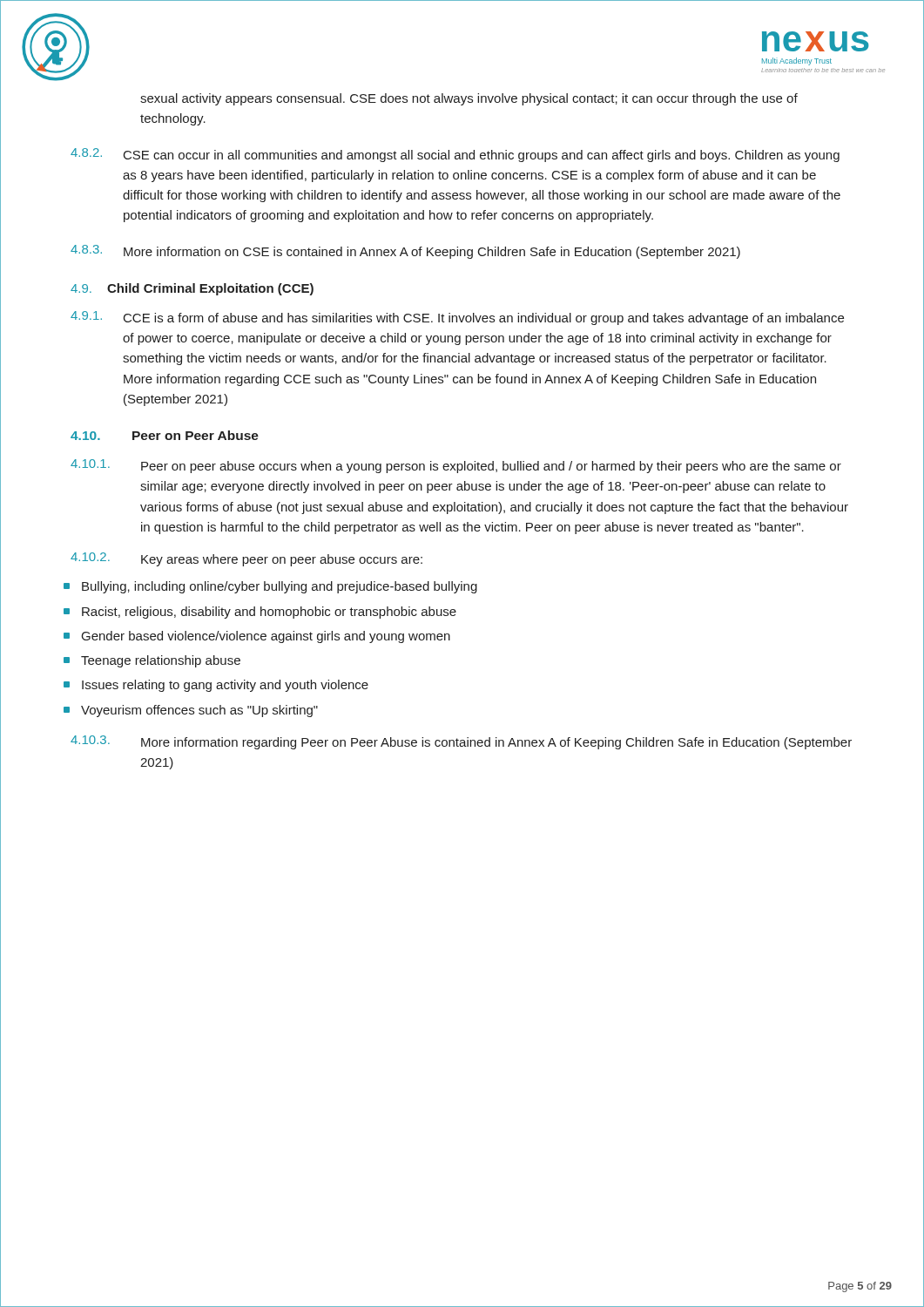This screenshot has height=1307, width=924.
Task: Click on the region starting "Bullying, including online/cyber bullying and prejudice-based"
Action: click(279, 586)
